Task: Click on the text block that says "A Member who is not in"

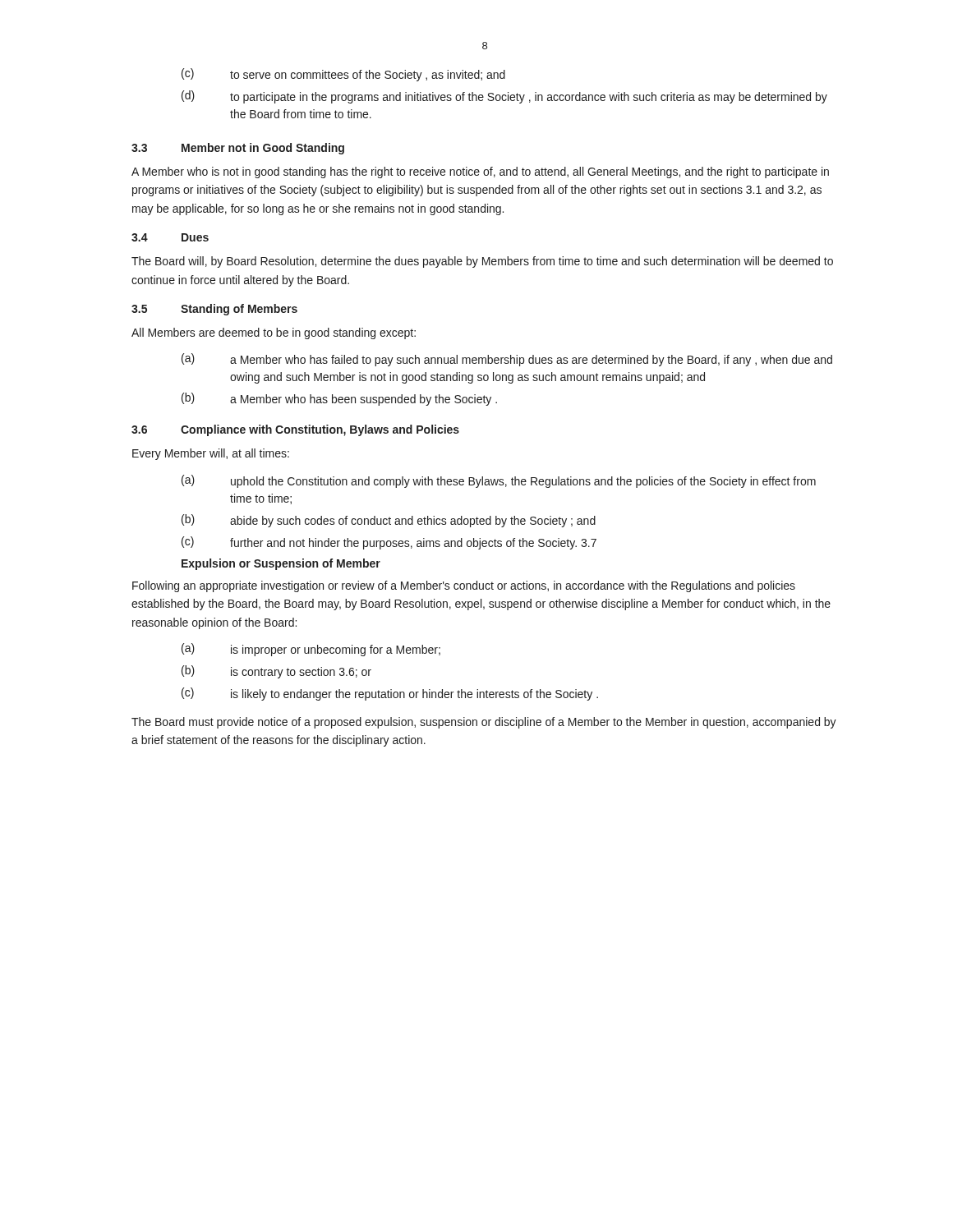Action: pos(481,190)
